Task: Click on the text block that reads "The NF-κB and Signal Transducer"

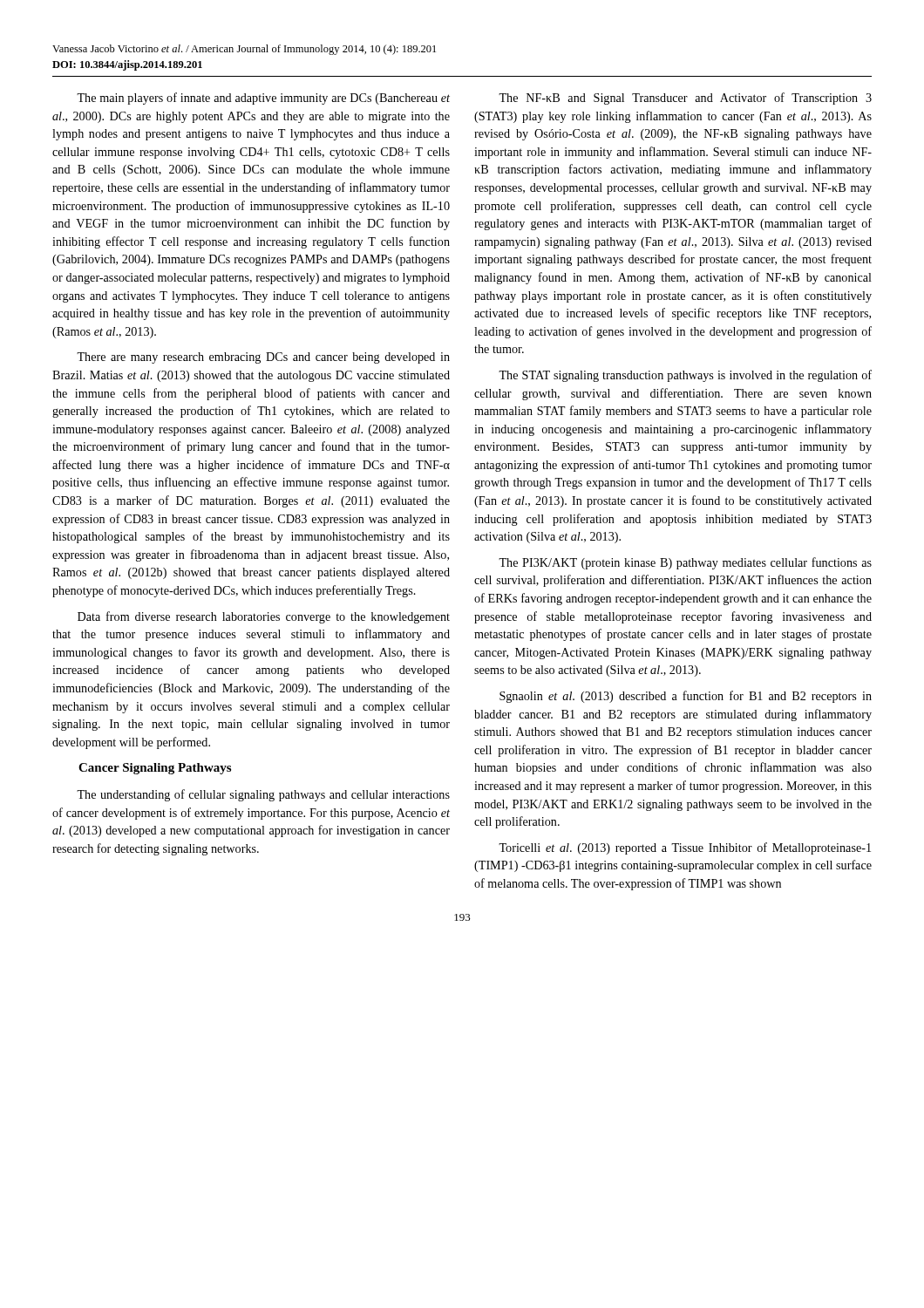Action: (x=673, y=224)
